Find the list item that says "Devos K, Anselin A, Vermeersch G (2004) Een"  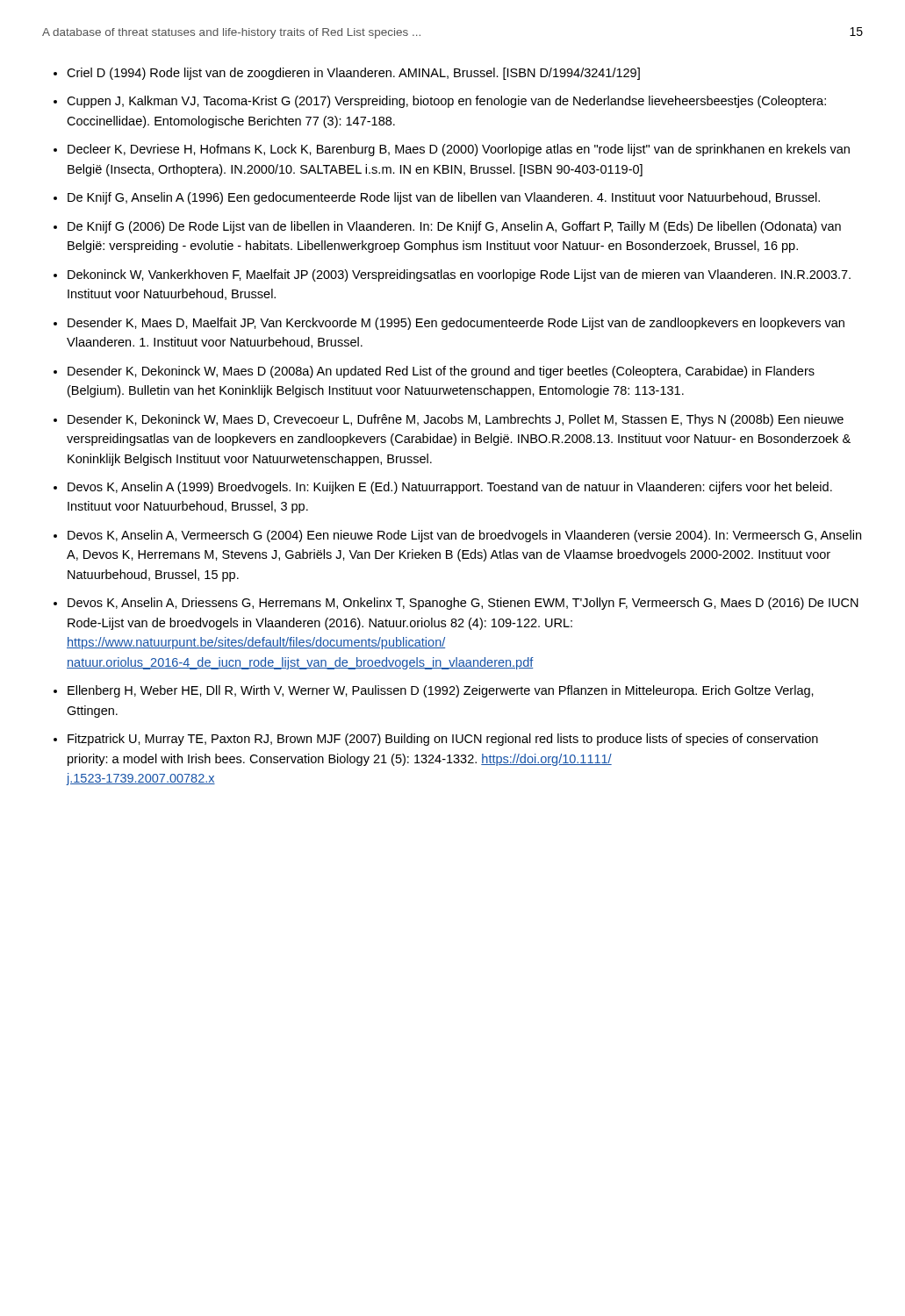(464, 555)
